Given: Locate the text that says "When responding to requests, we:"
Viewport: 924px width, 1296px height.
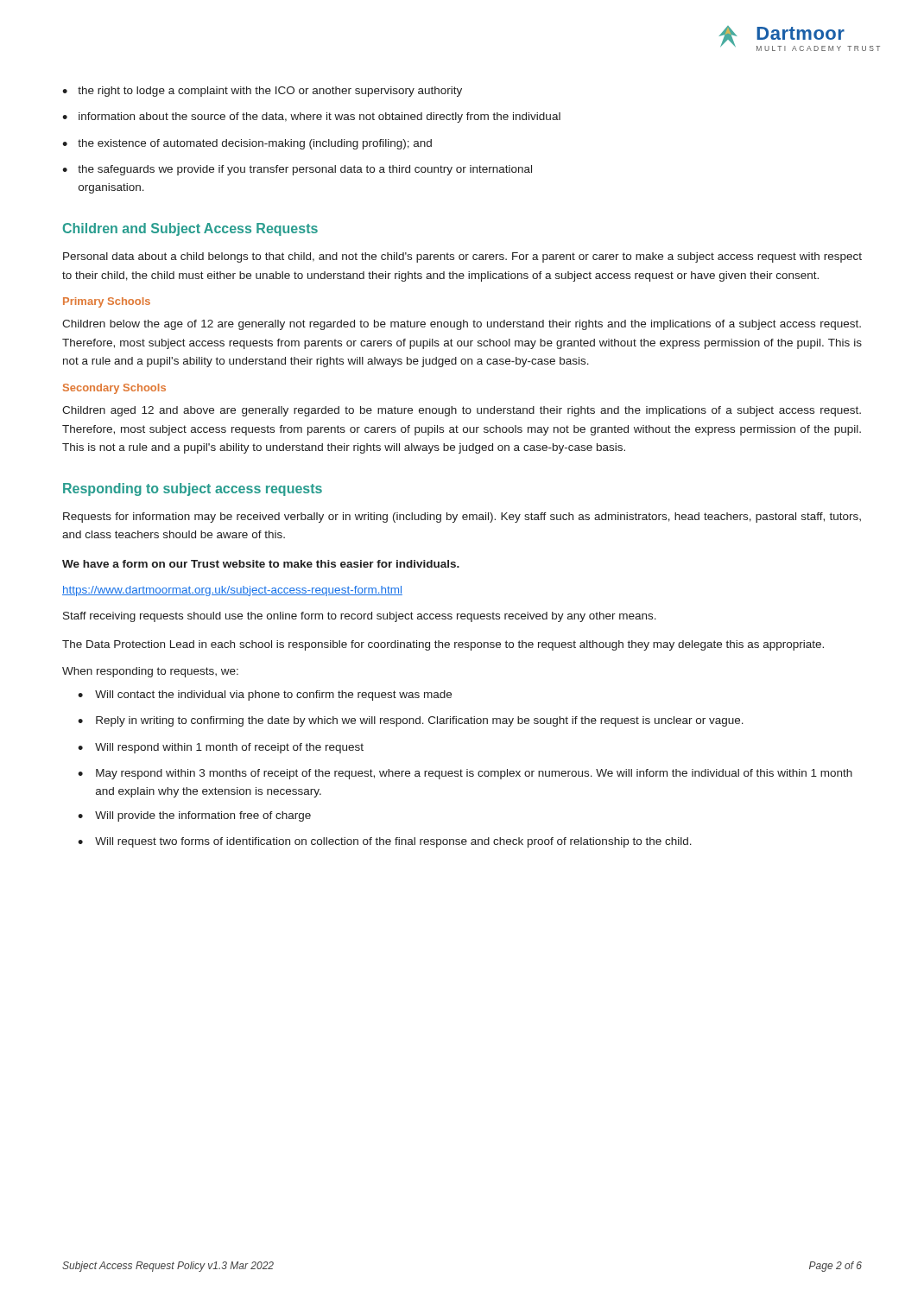Looking at the screenshot, I should pyautogui.click(x=151, y=671).
